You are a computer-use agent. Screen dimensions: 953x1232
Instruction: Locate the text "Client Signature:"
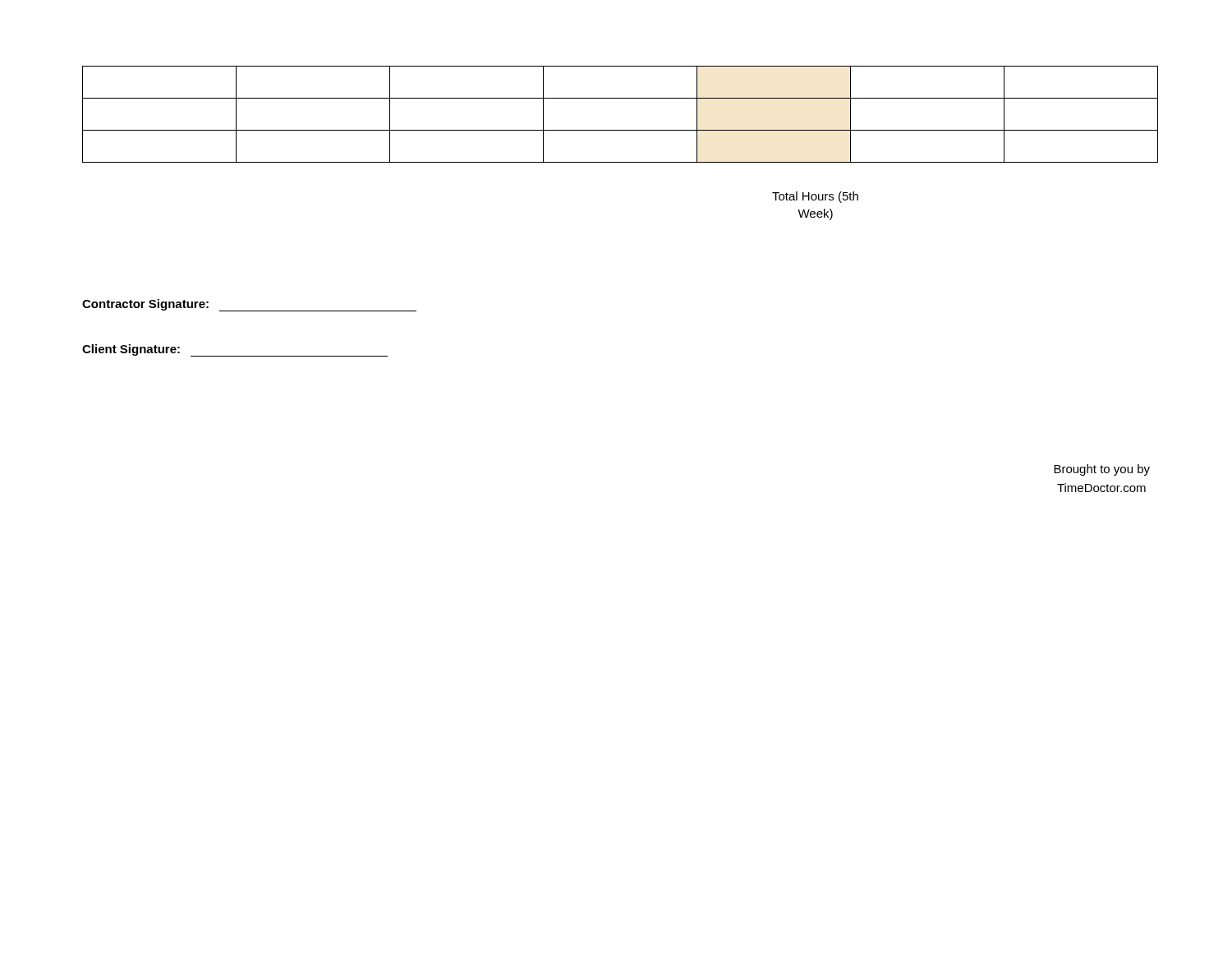235,349
